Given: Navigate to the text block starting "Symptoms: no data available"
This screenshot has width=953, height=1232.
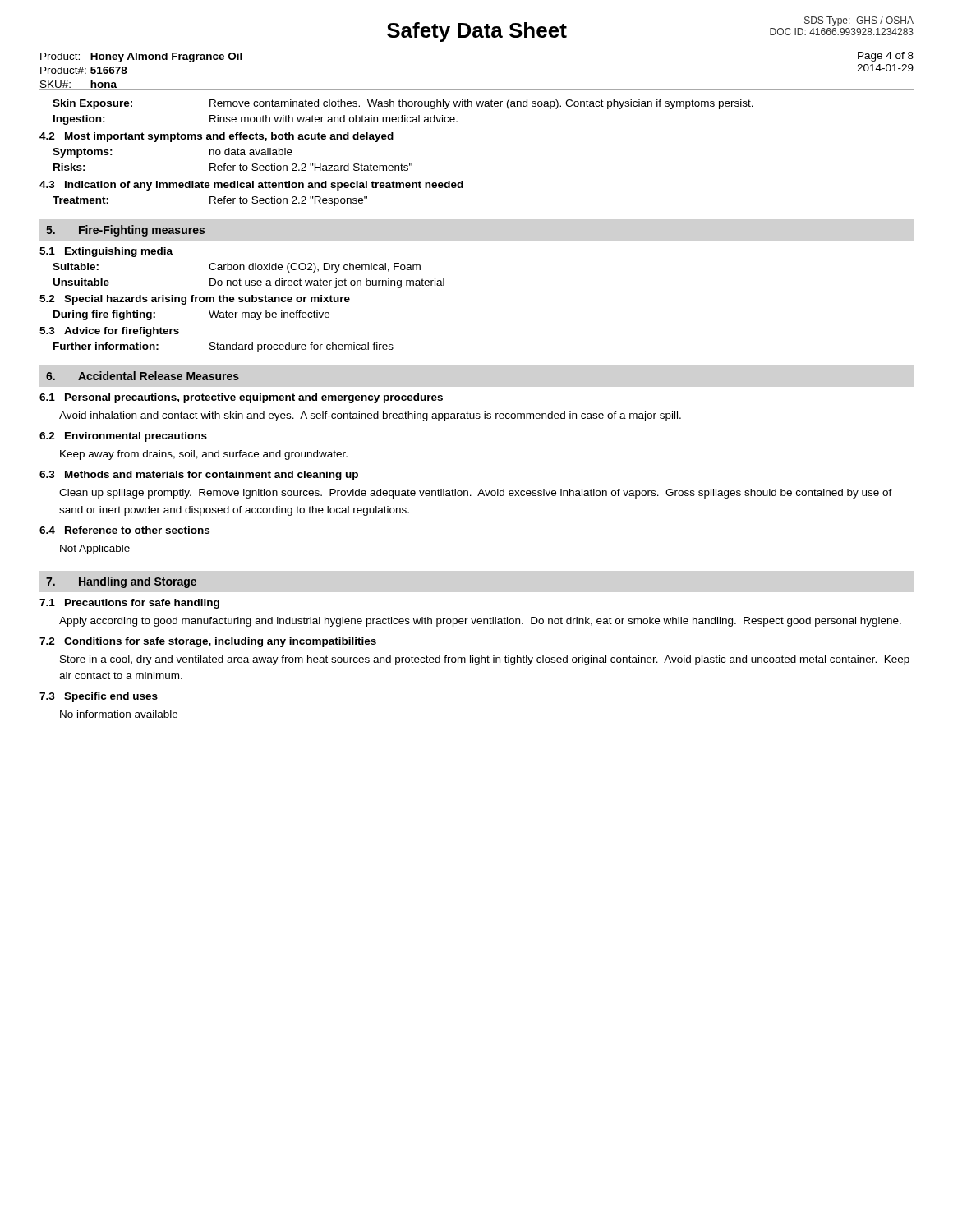Looking at the screenshot, I should click(78, 152).
